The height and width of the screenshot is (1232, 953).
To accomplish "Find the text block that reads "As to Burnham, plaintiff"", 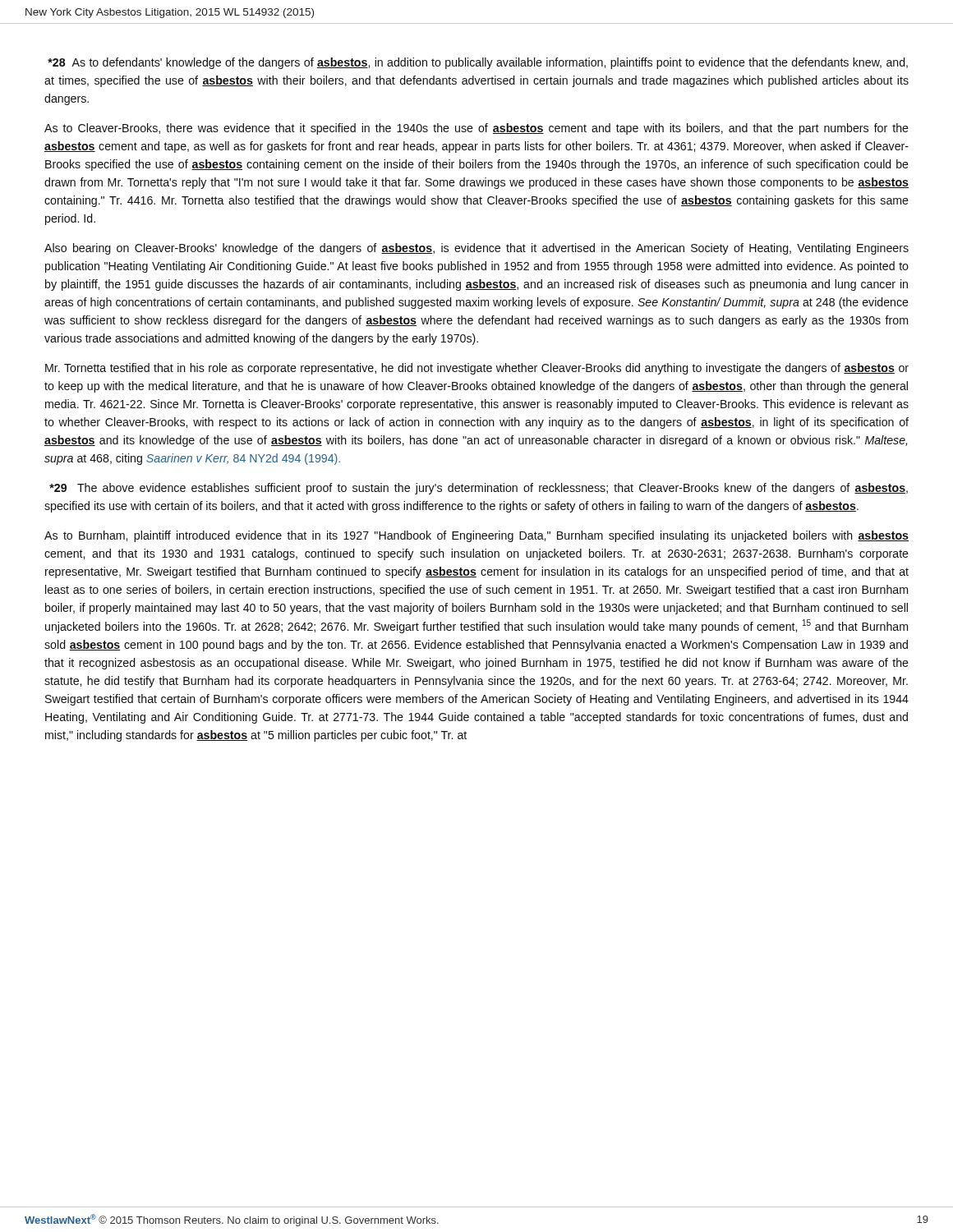I will 476,635.
